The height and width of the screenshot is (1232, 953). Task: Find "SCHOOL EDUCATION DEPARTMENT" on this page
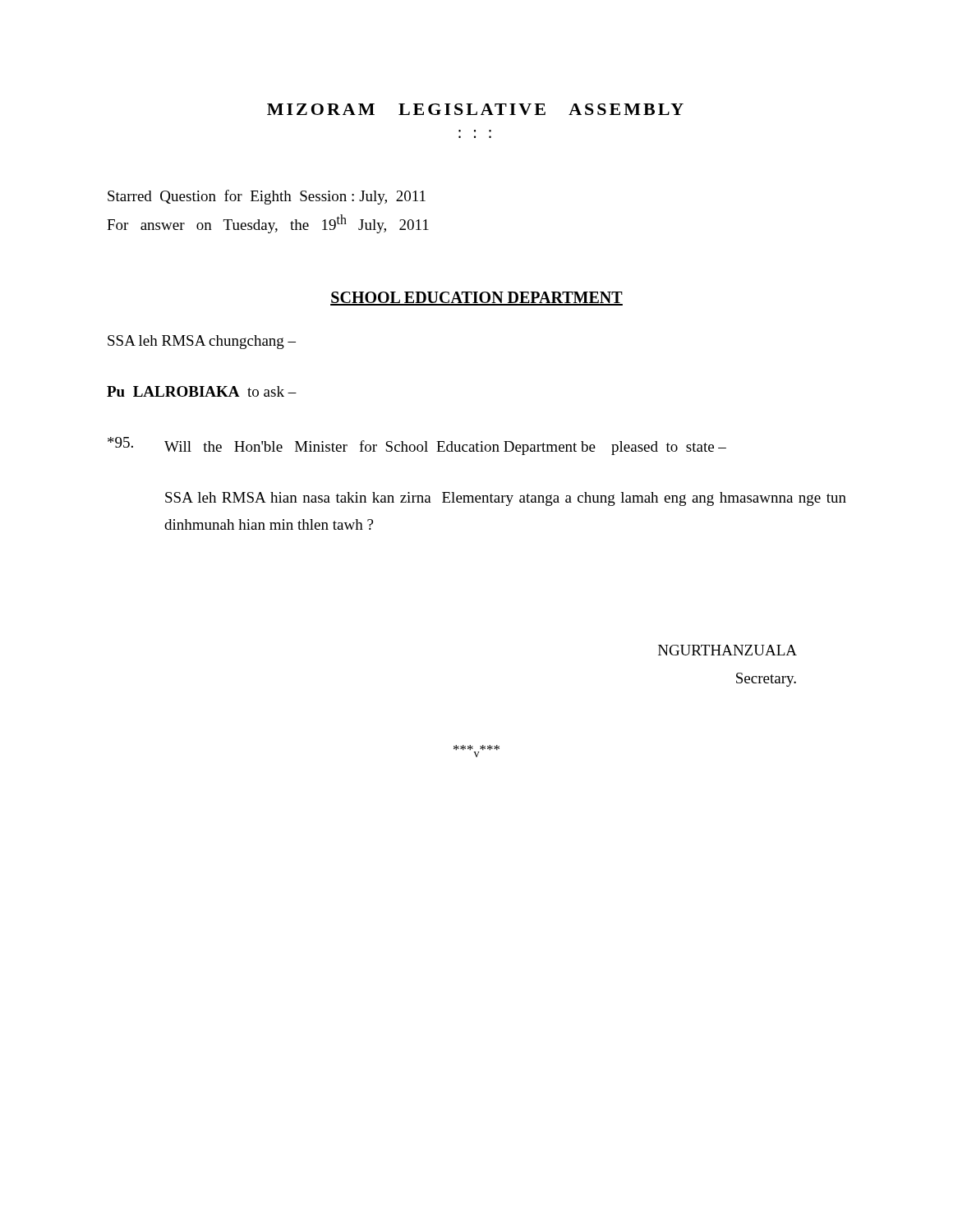coord(476,297)
